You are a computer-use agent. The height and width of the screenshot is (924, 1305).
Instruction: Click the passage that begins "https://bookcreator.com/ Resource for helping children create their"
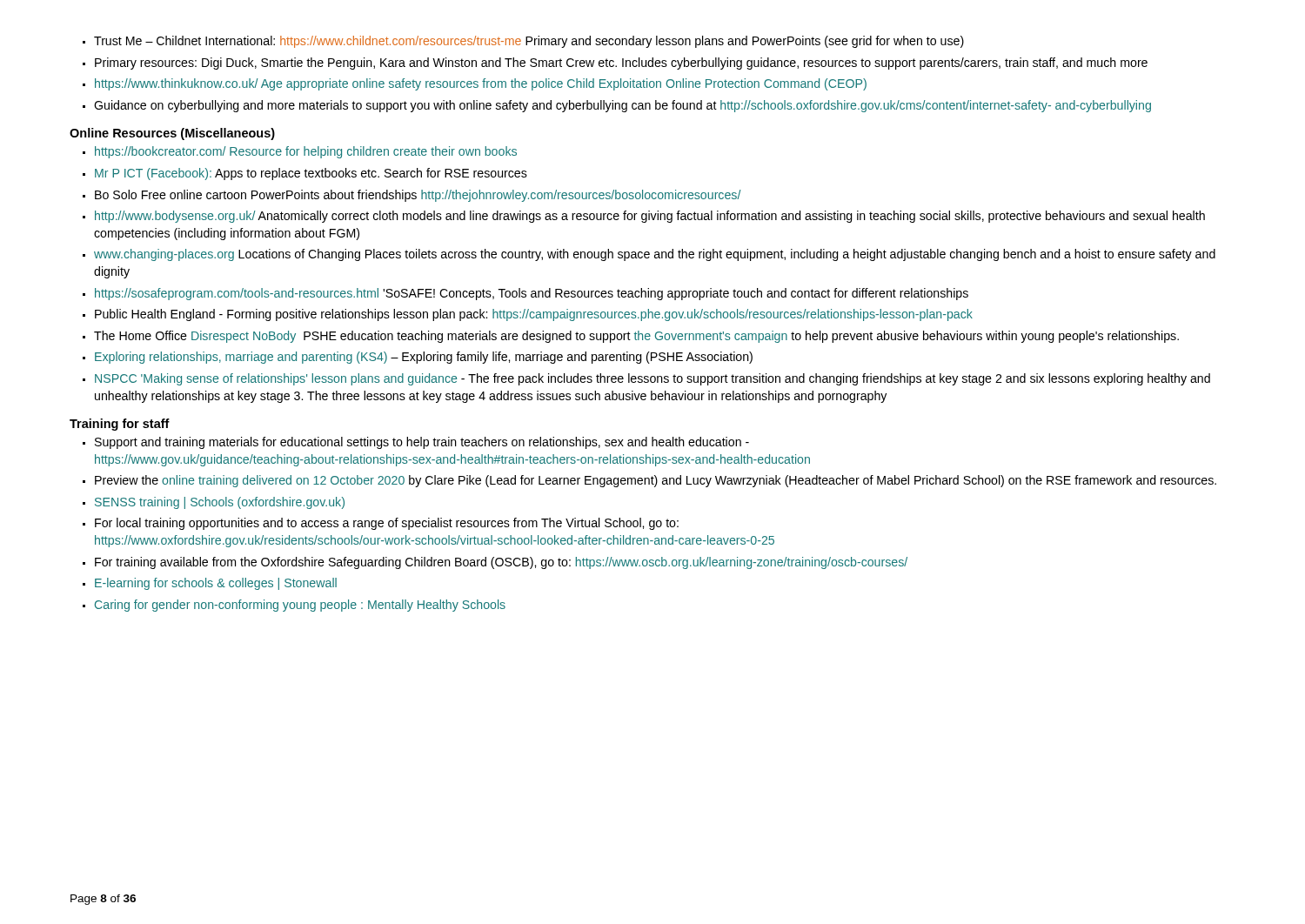coord(306,152)
